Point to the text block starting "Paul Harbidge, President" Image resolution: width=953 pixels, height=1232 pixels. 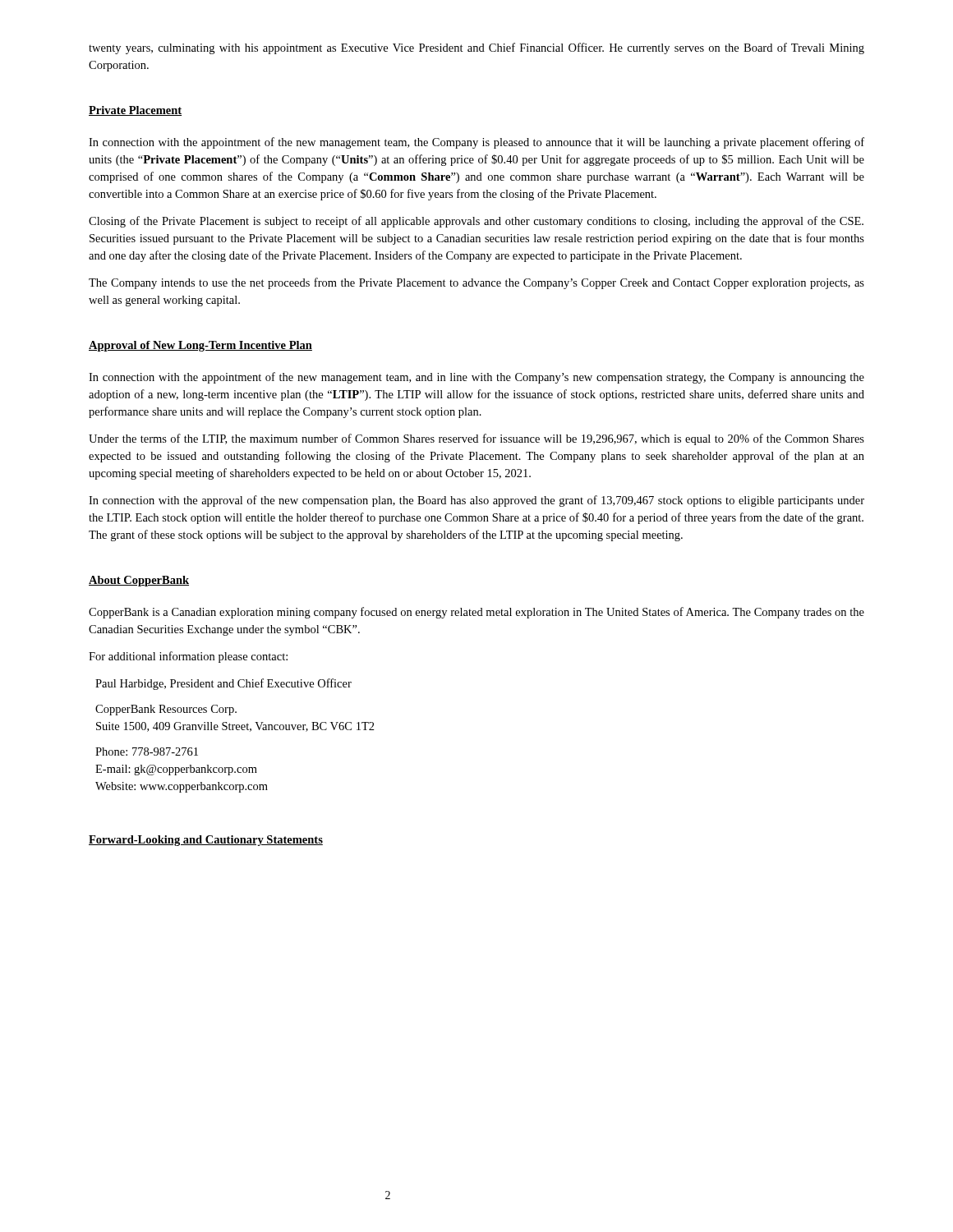pos(223,684)
